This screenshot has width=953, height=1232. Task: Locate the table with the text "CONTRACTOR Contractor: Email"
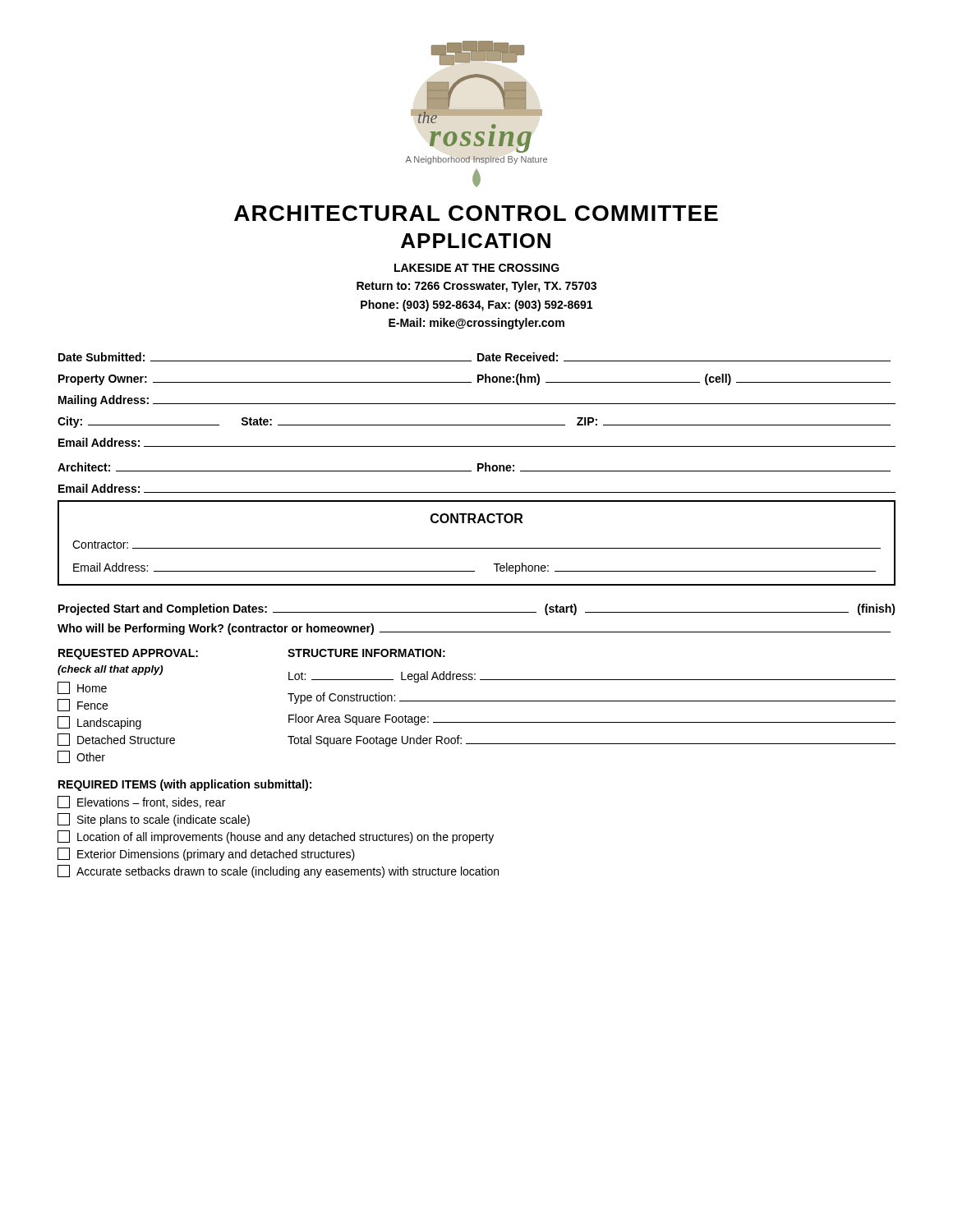pyautogui.click(x=476, y=543)
